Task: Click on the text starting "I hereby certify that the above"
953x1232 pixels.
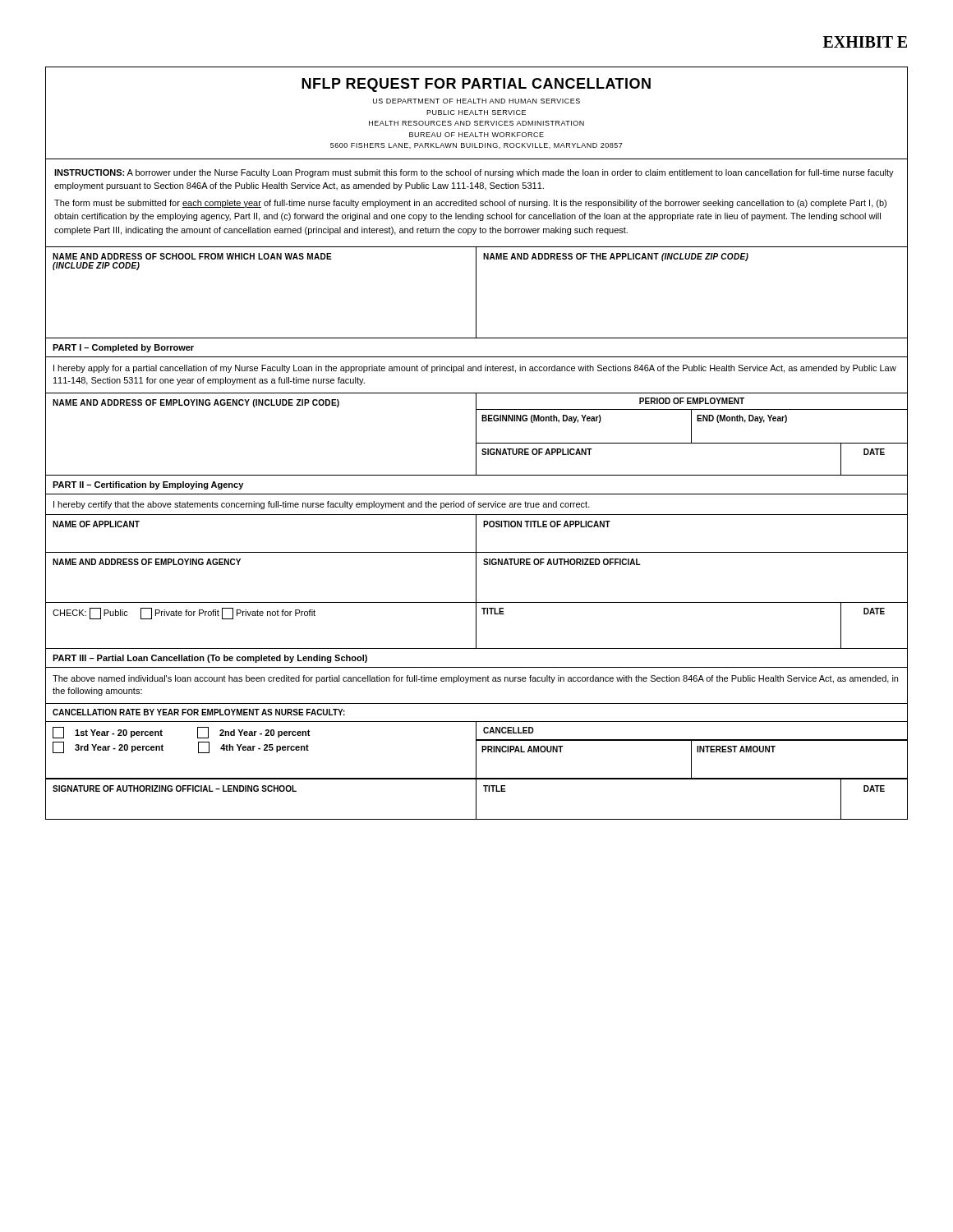Action: 321,504
